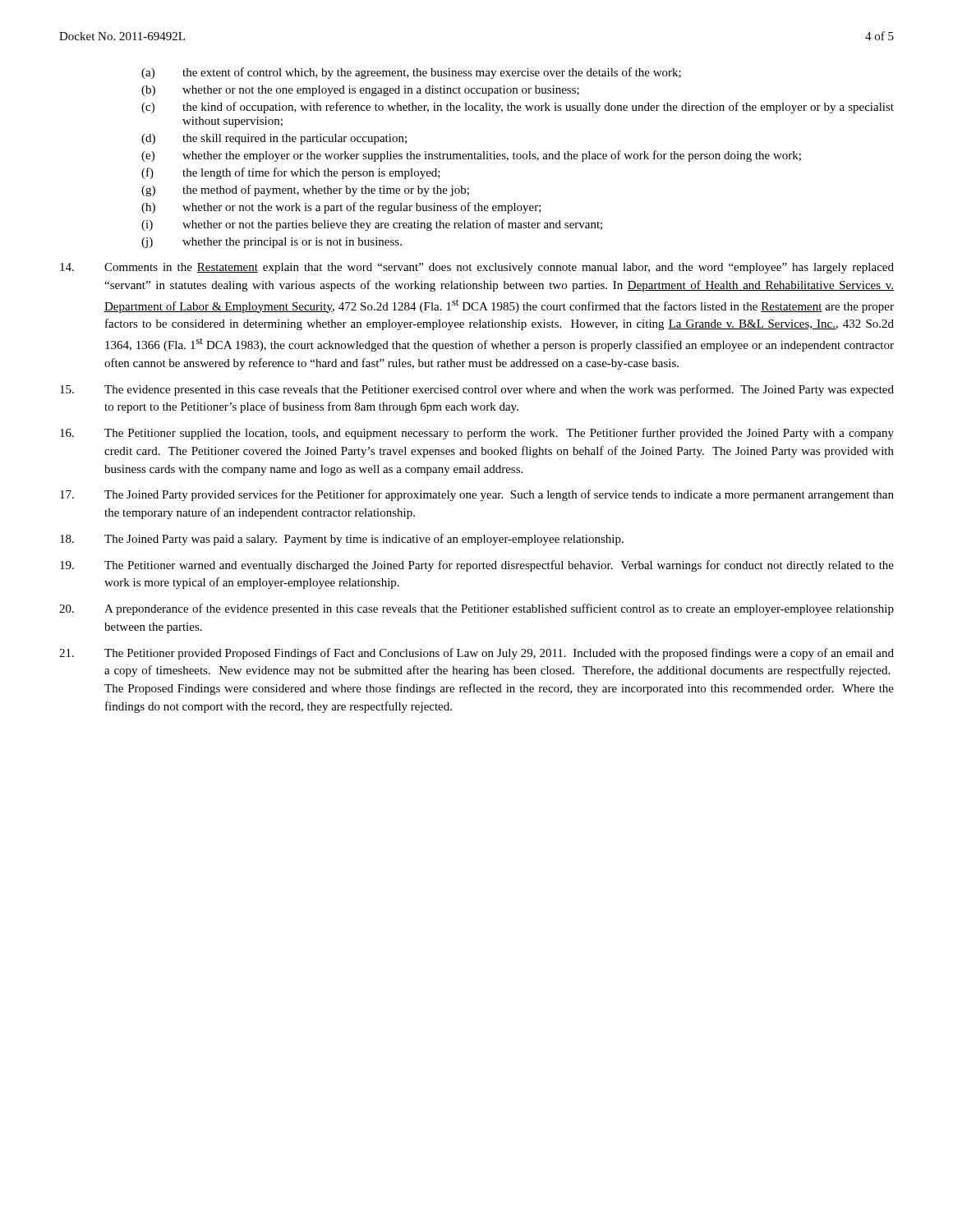This screenshot has height=1232, width=953.
Task: Click on the text block that says "A preponderance of the"
Action: pos(476,618)
